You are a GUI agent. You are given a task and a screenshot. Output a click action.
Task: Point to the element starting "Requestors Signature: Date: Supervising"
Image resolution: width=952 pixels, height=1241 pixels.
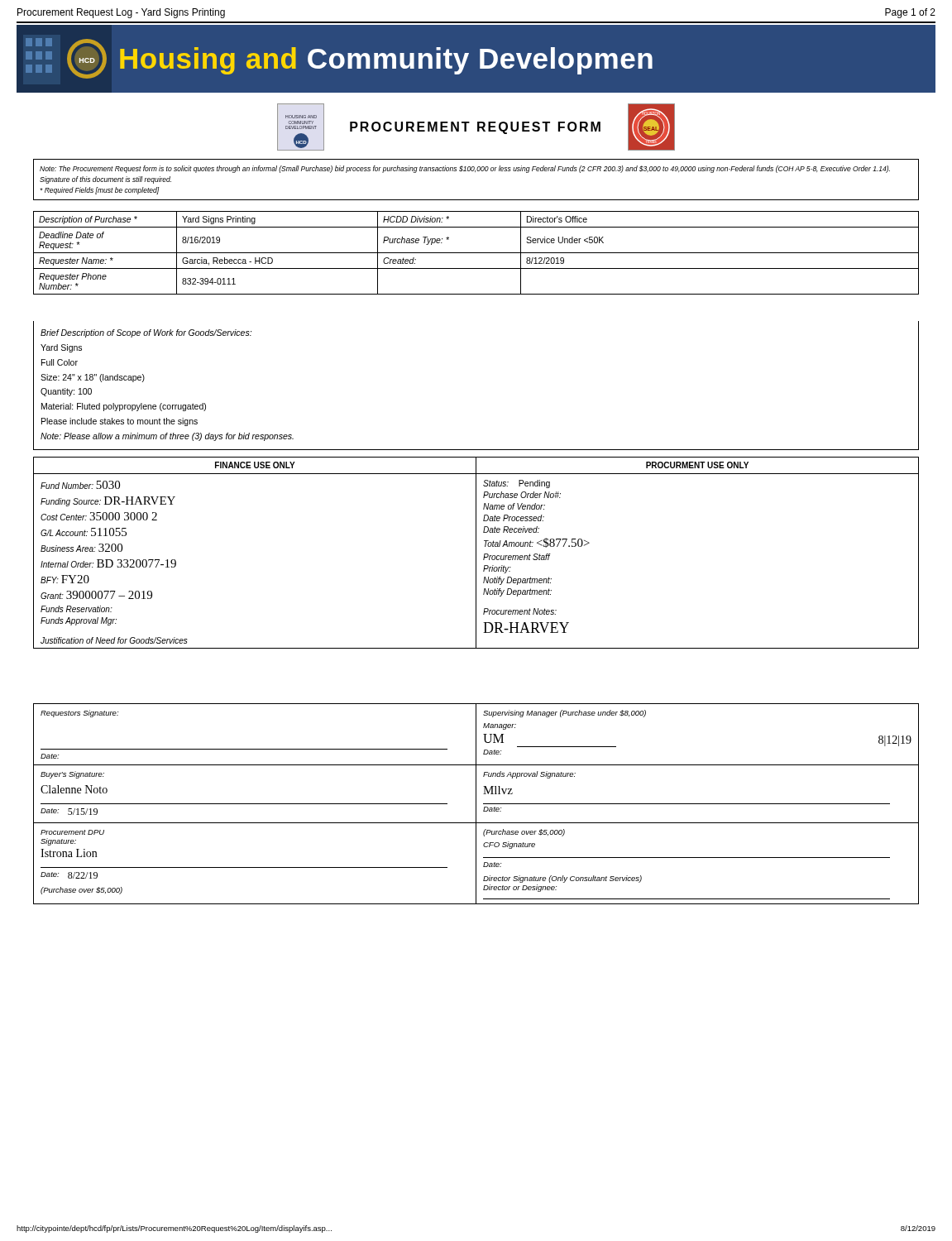click(476, 804)
